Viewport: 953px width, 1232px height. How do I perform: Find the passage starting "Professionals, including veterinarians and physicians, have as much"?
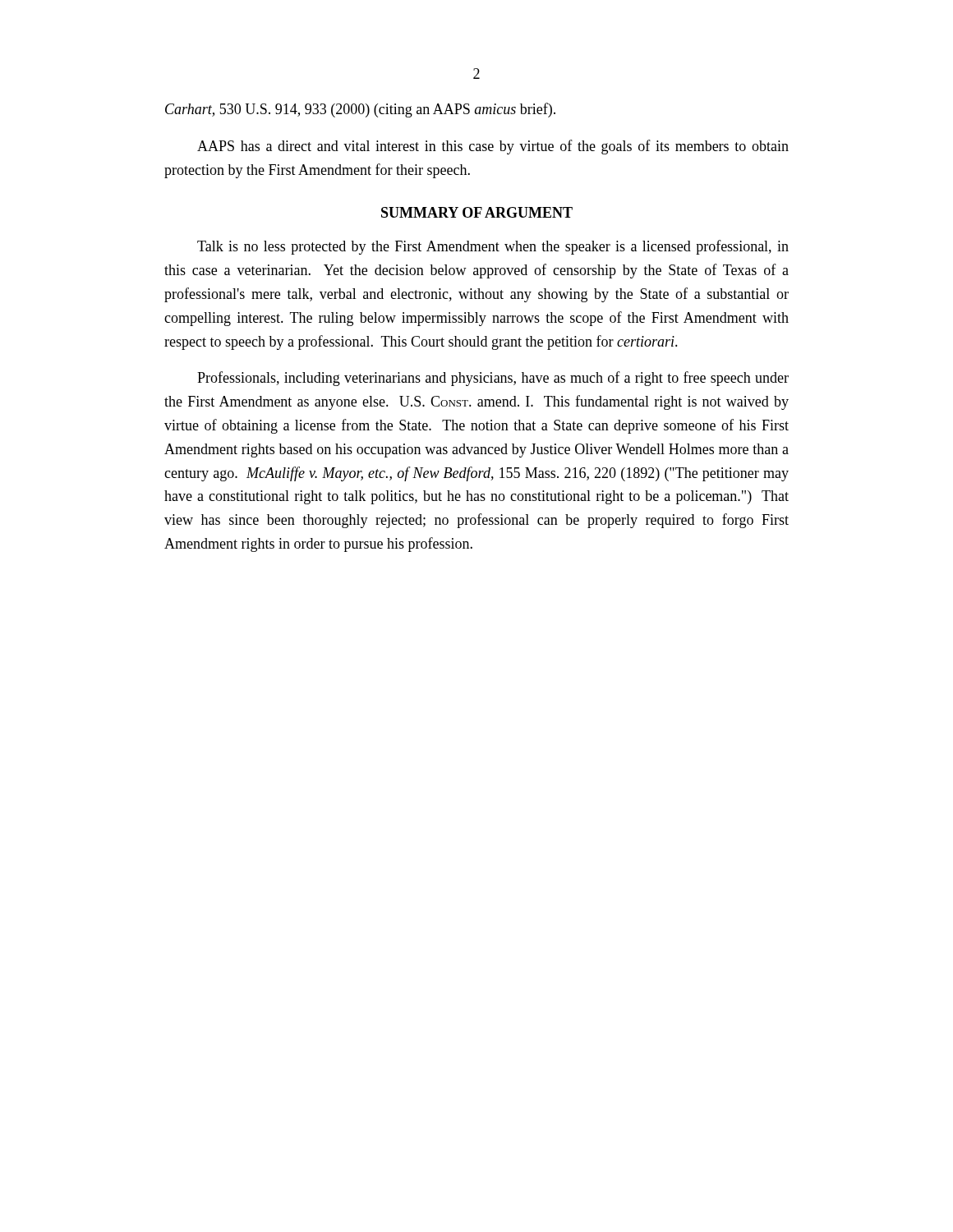[476, 461]
